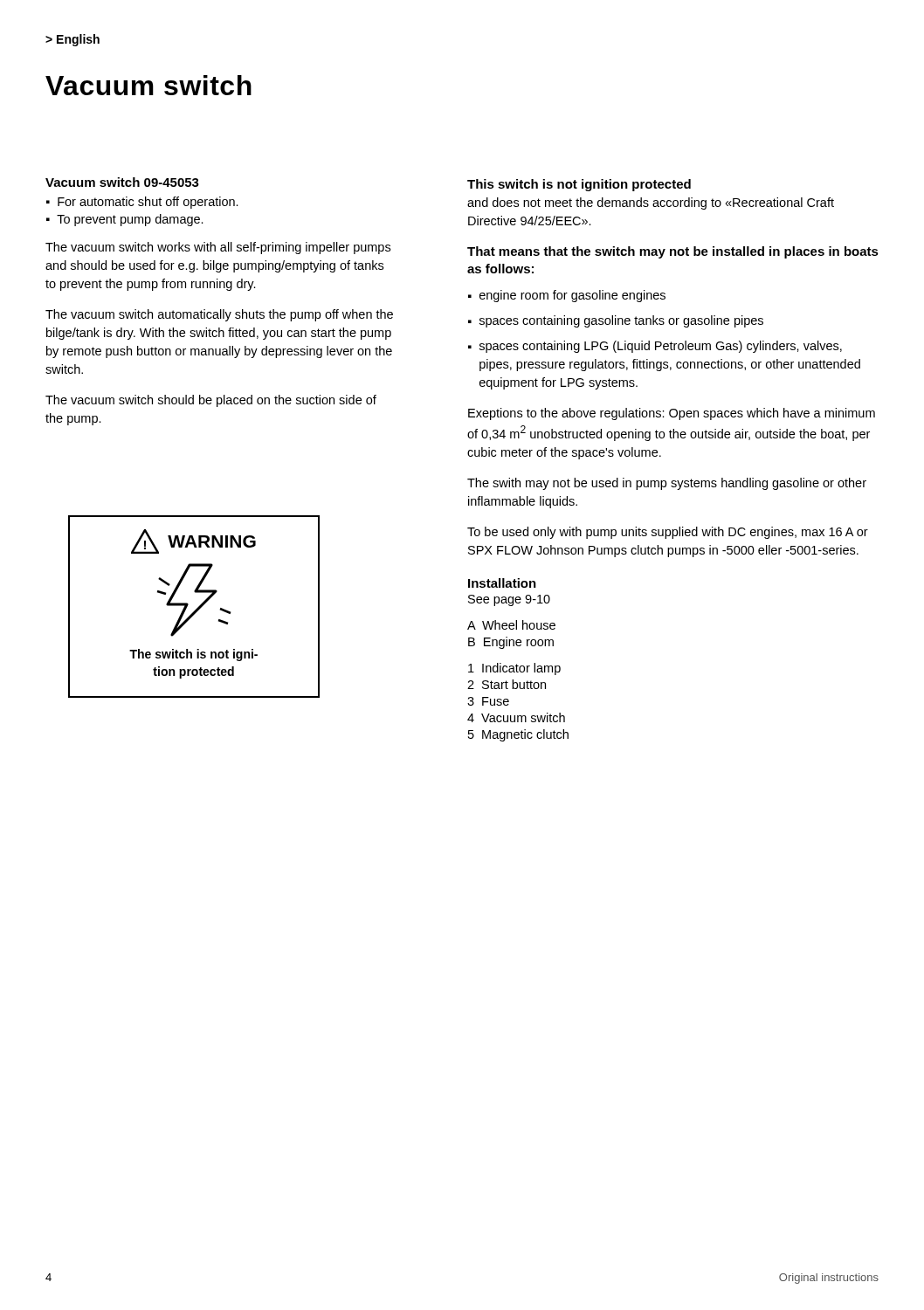The image size is (924, 1310).
Task: Select the element starting "3 Fuse"
Action: (x=488, y=702)
